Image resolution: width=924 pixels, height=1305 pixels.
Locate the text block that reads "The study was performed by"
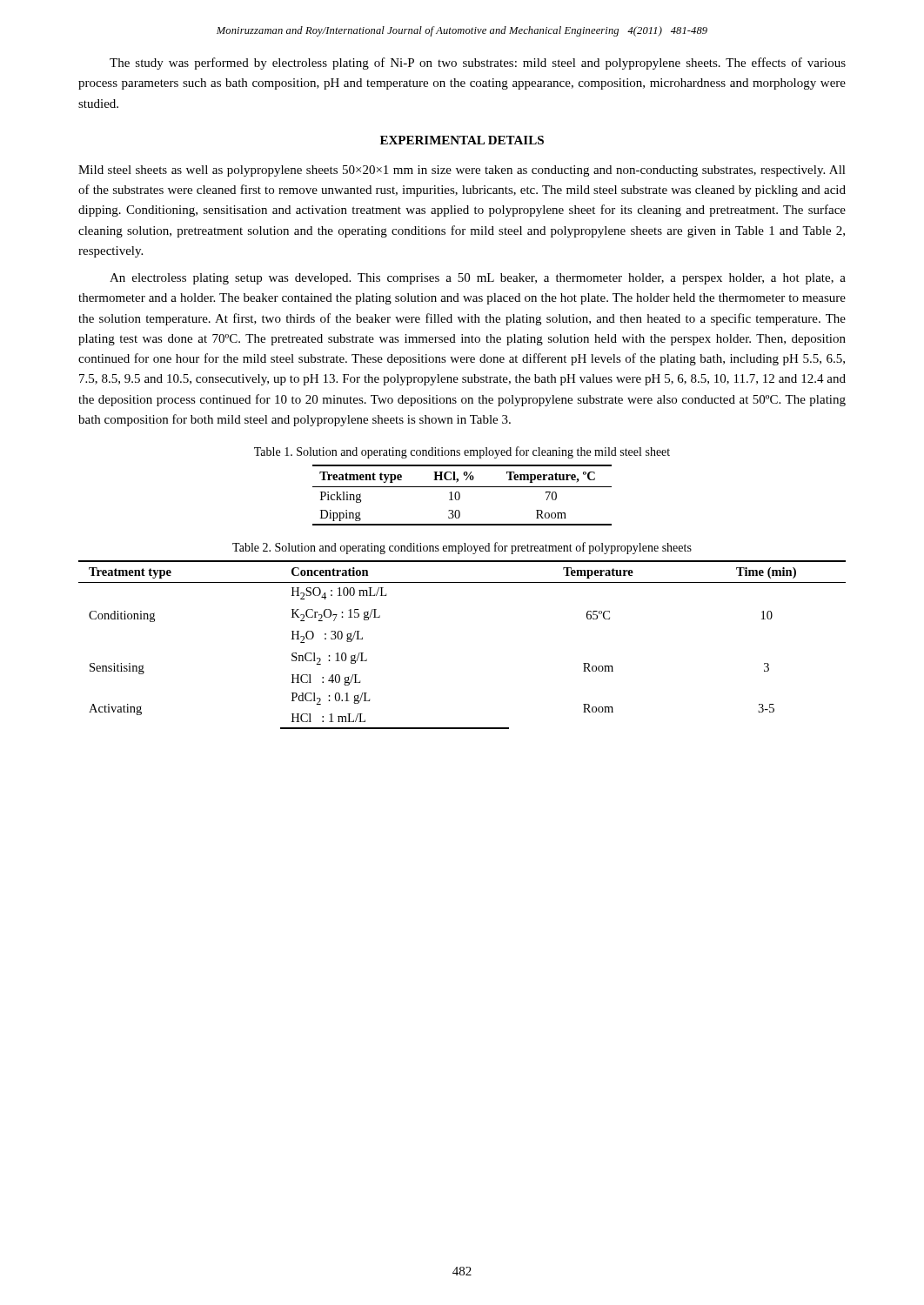pos(462,83)
